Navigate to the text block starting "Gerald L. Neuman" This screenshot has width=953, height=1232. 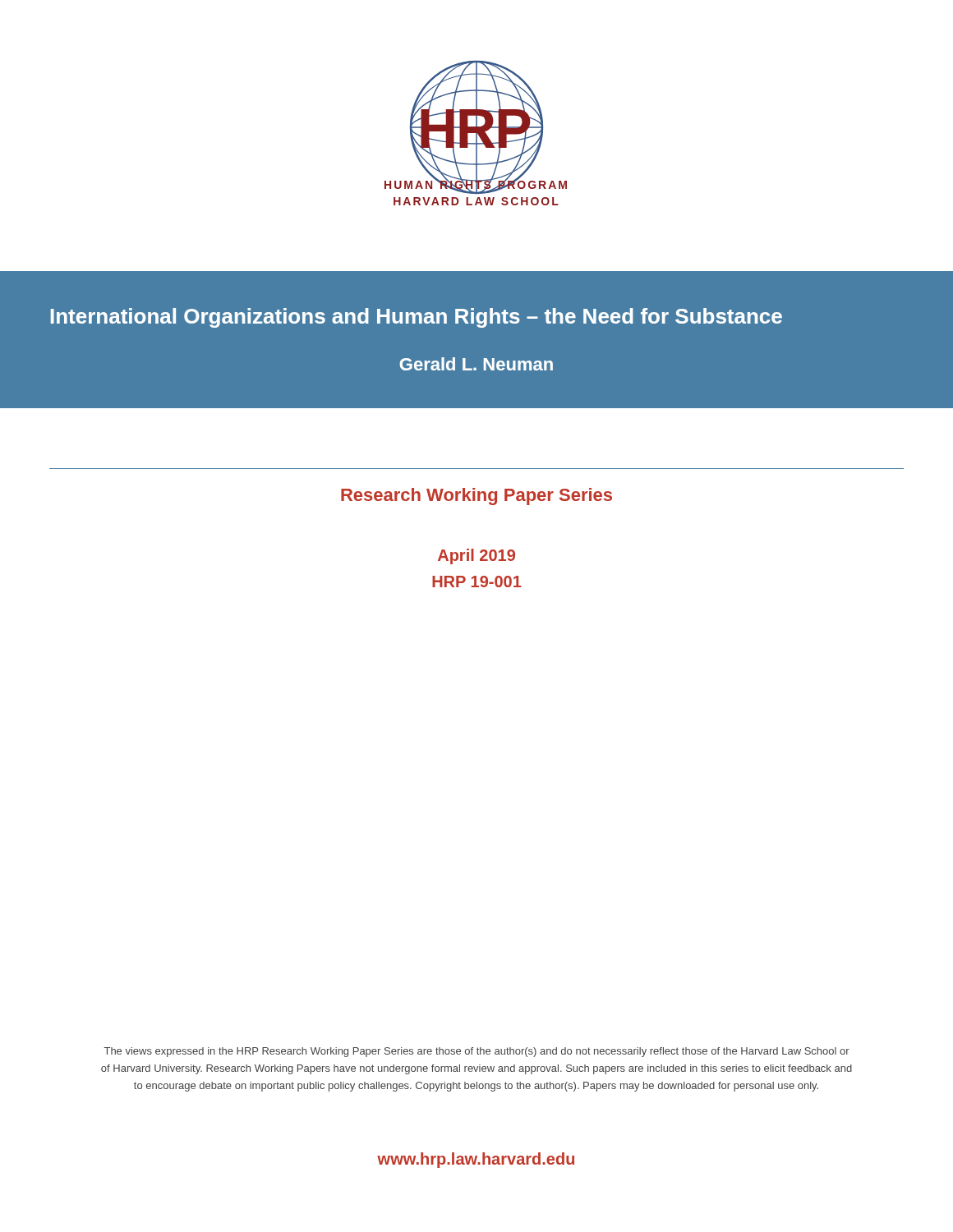pyautogui.click(x=476, y=365)
